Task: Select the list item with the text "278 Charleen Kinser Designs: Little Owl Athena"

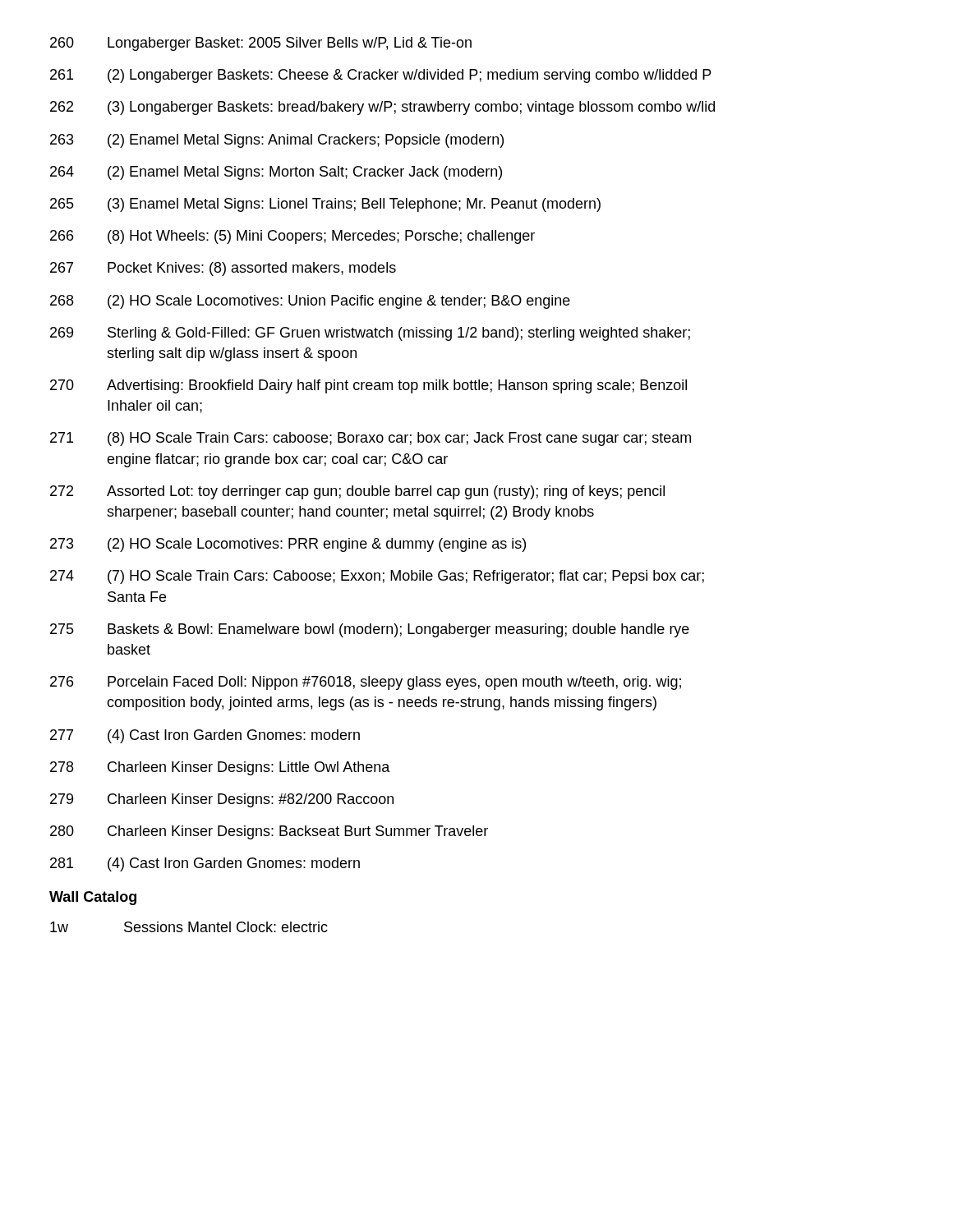Action: click(x=220, y=768)
